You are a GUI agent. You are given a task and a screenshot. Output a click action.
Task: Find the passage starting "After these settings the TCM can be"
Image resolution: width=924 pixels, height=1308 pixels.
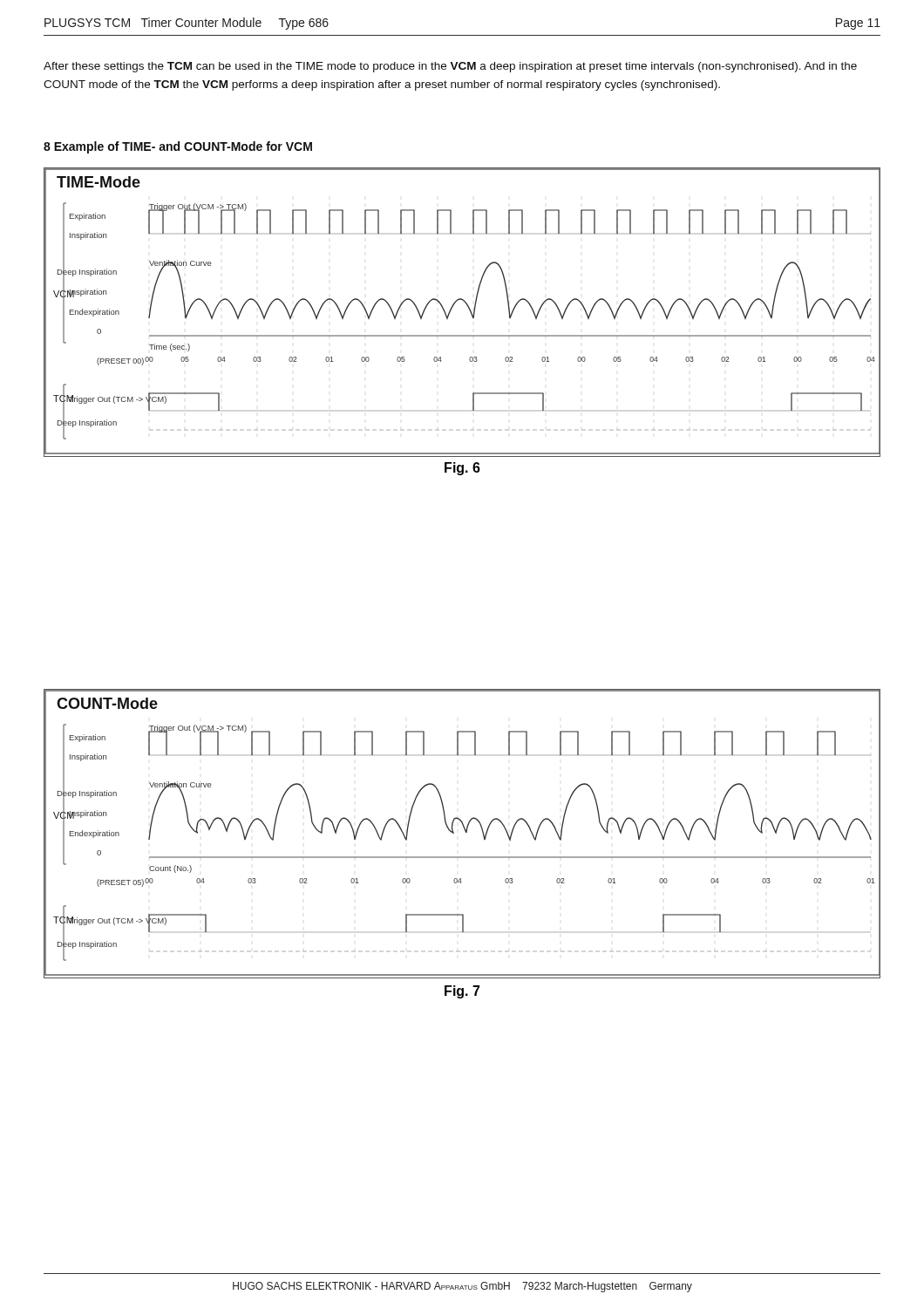(x=450, y=75)
